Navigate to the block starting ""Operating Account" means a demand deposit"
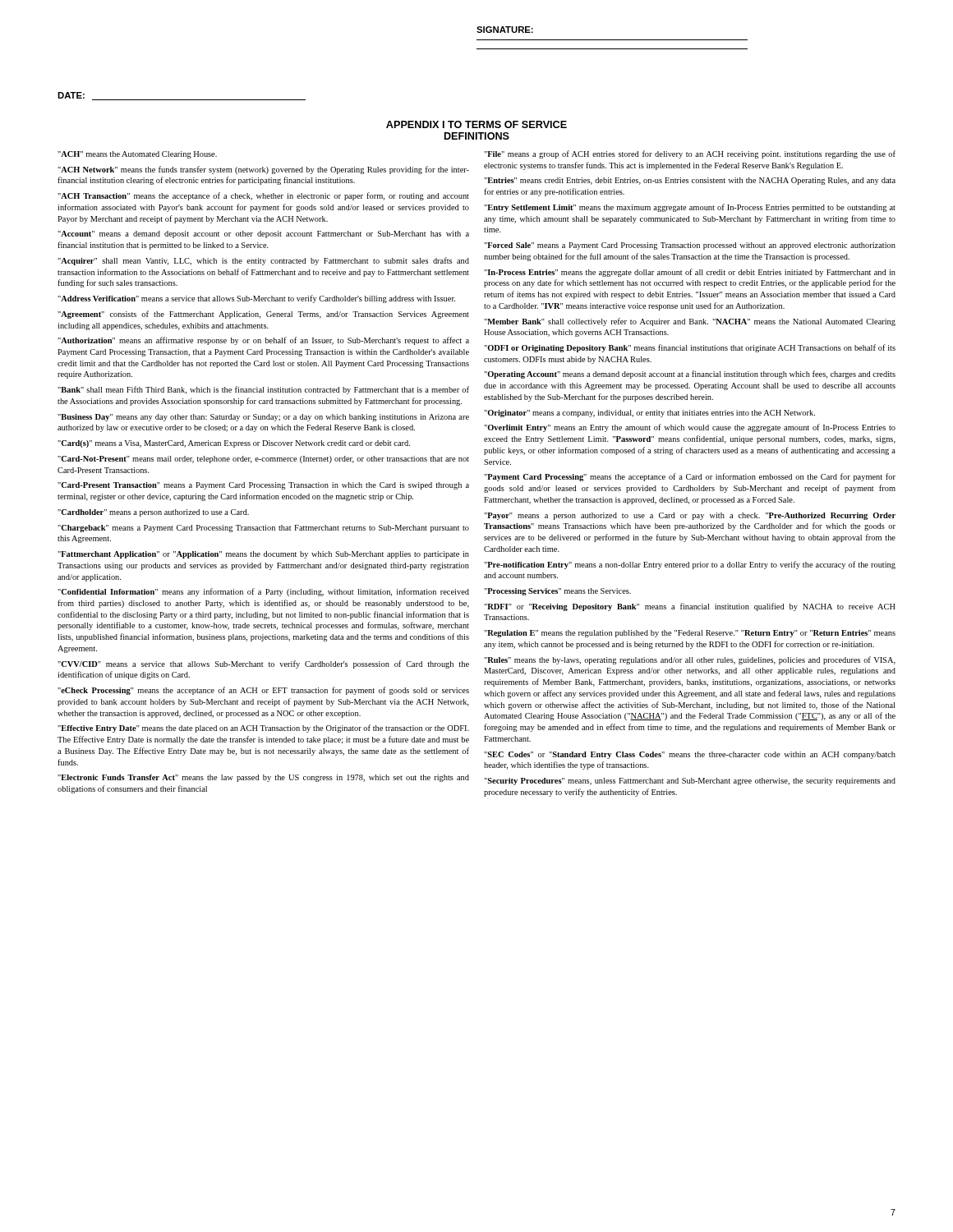The height and width of the screenshot is (1232, 953). pos(690,386)
